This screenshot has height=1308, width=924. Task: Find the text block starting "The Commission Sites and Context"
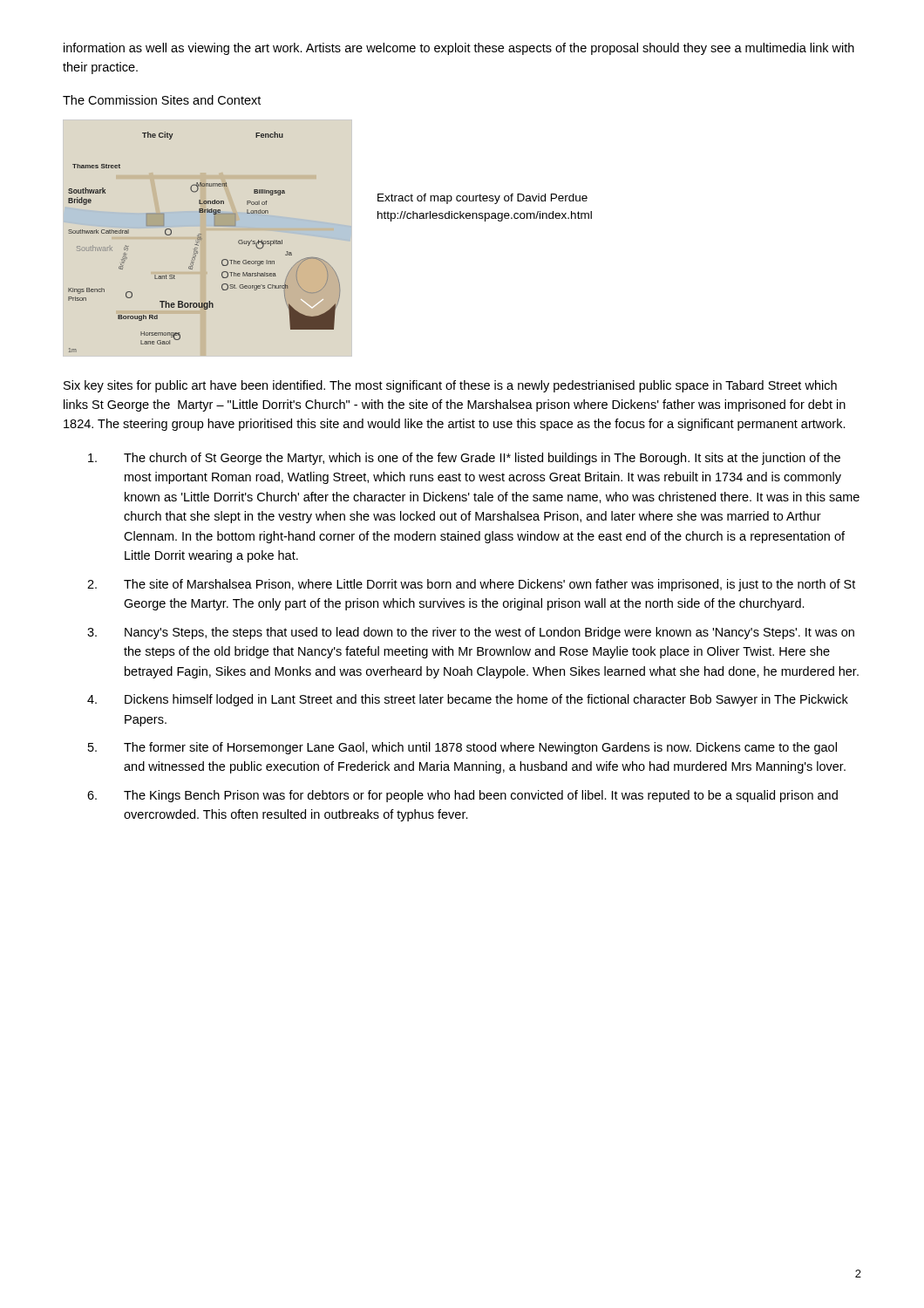click(162, 100)
